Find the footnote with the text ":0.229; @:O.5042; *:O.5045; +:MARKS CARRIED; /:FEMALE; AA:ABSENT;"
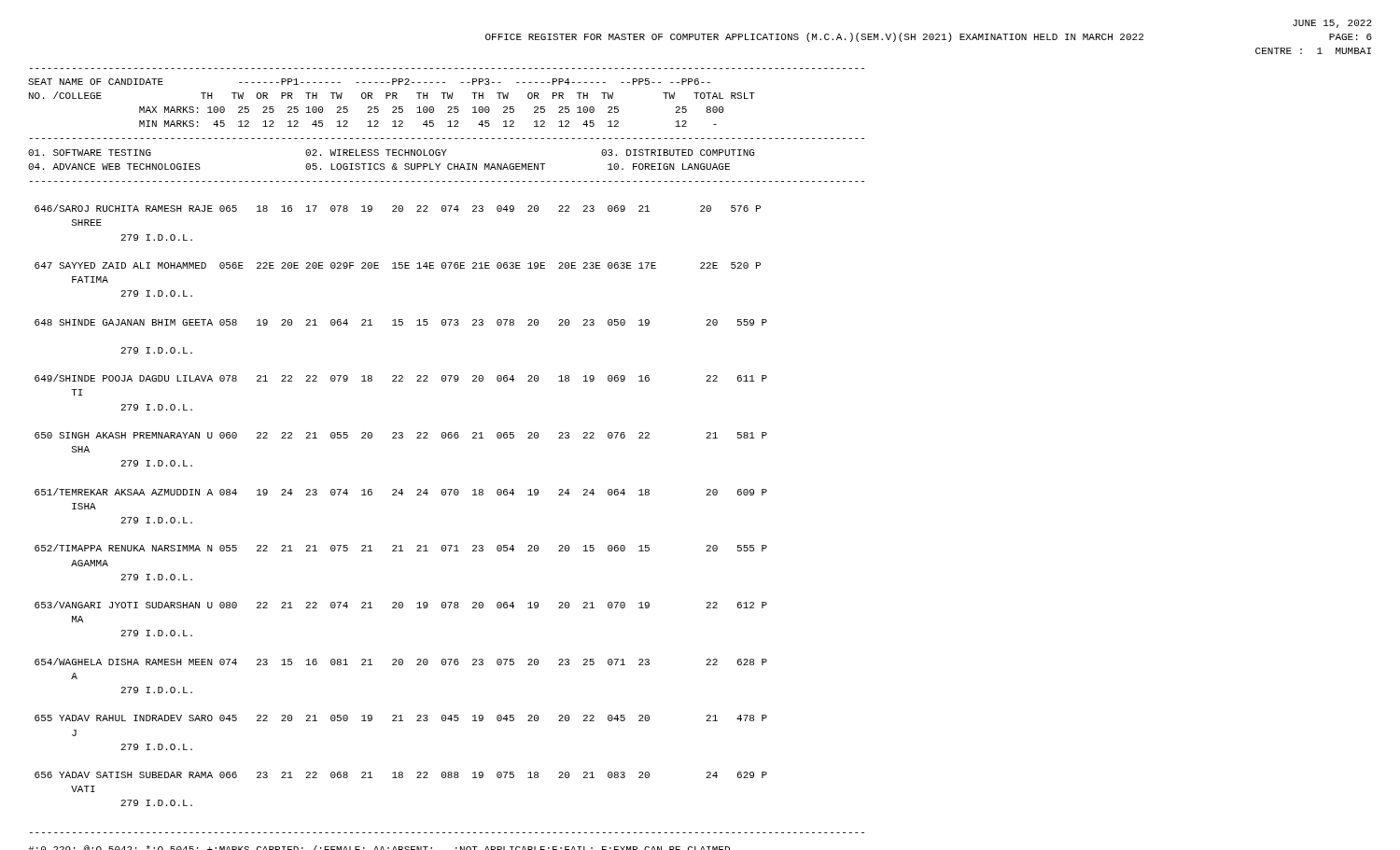Image resolution: width=1400 pixels, height=850 pixels. pyautogui.click(x=700, y=847)
